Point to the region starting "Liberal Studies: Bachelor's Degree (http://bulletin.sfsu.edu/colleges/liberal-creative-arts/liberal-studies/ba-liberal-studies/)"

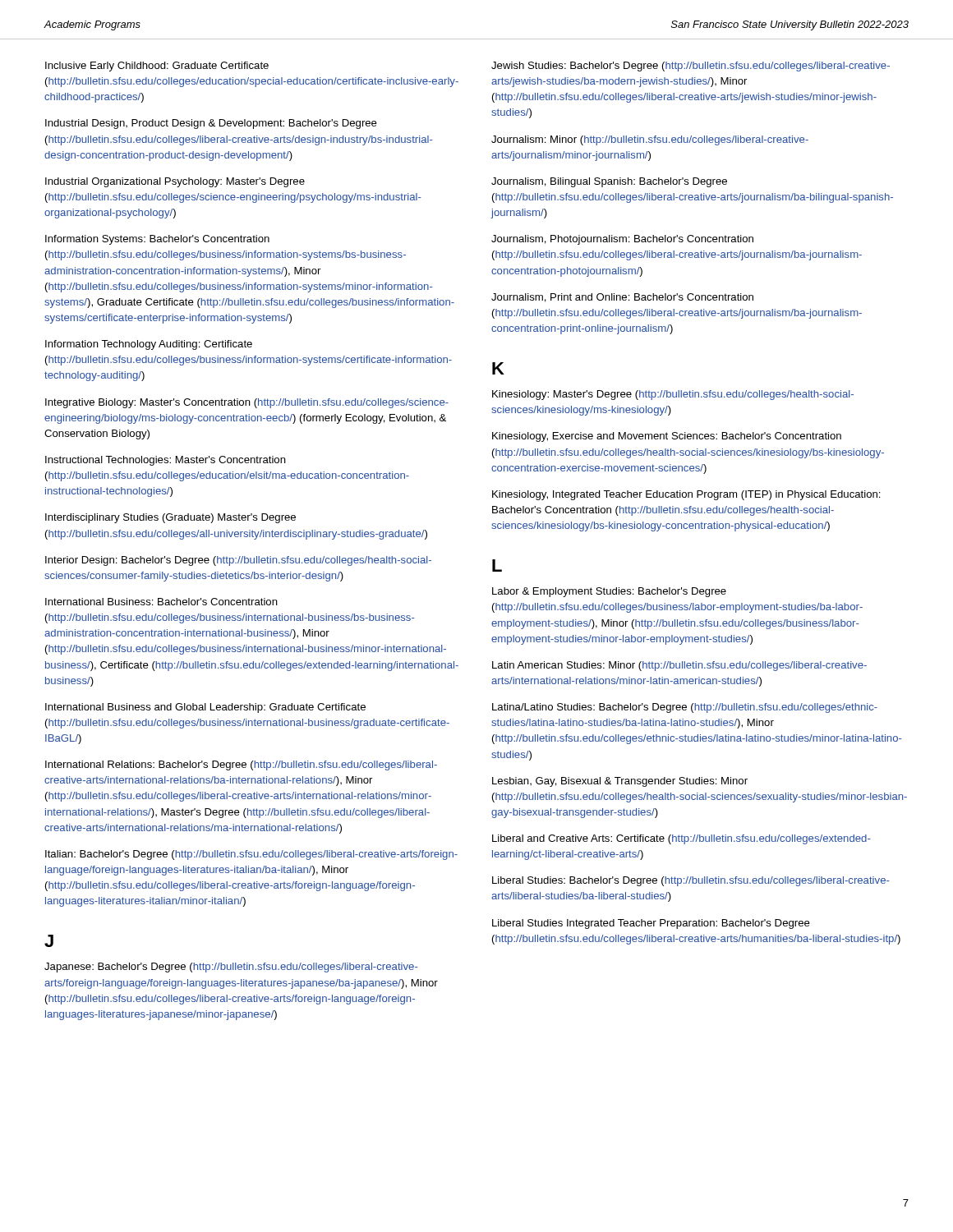[690, 888]
